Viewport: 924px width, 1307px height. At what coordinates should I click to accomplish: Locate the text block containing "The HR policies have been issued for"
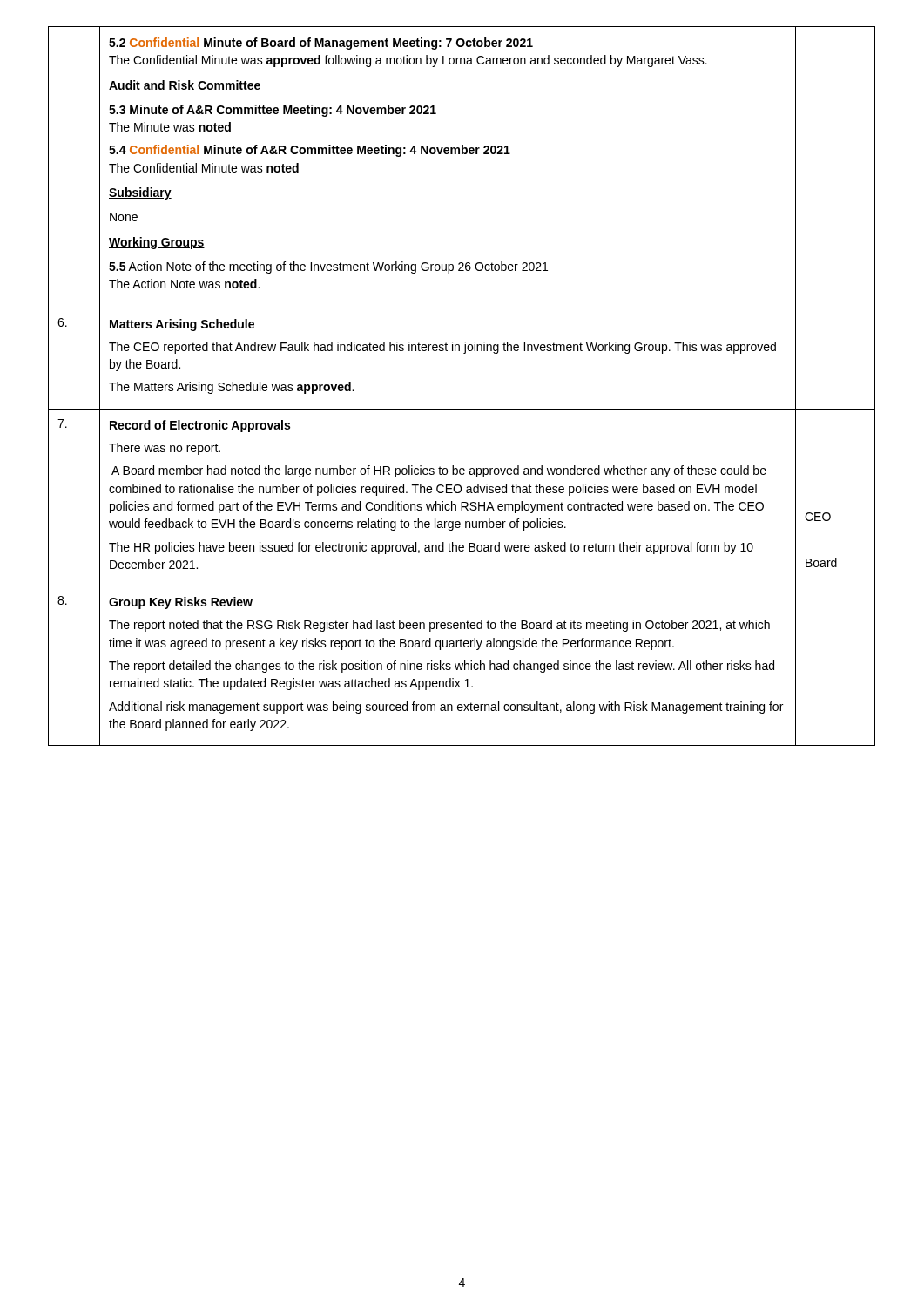coord(448,556)
